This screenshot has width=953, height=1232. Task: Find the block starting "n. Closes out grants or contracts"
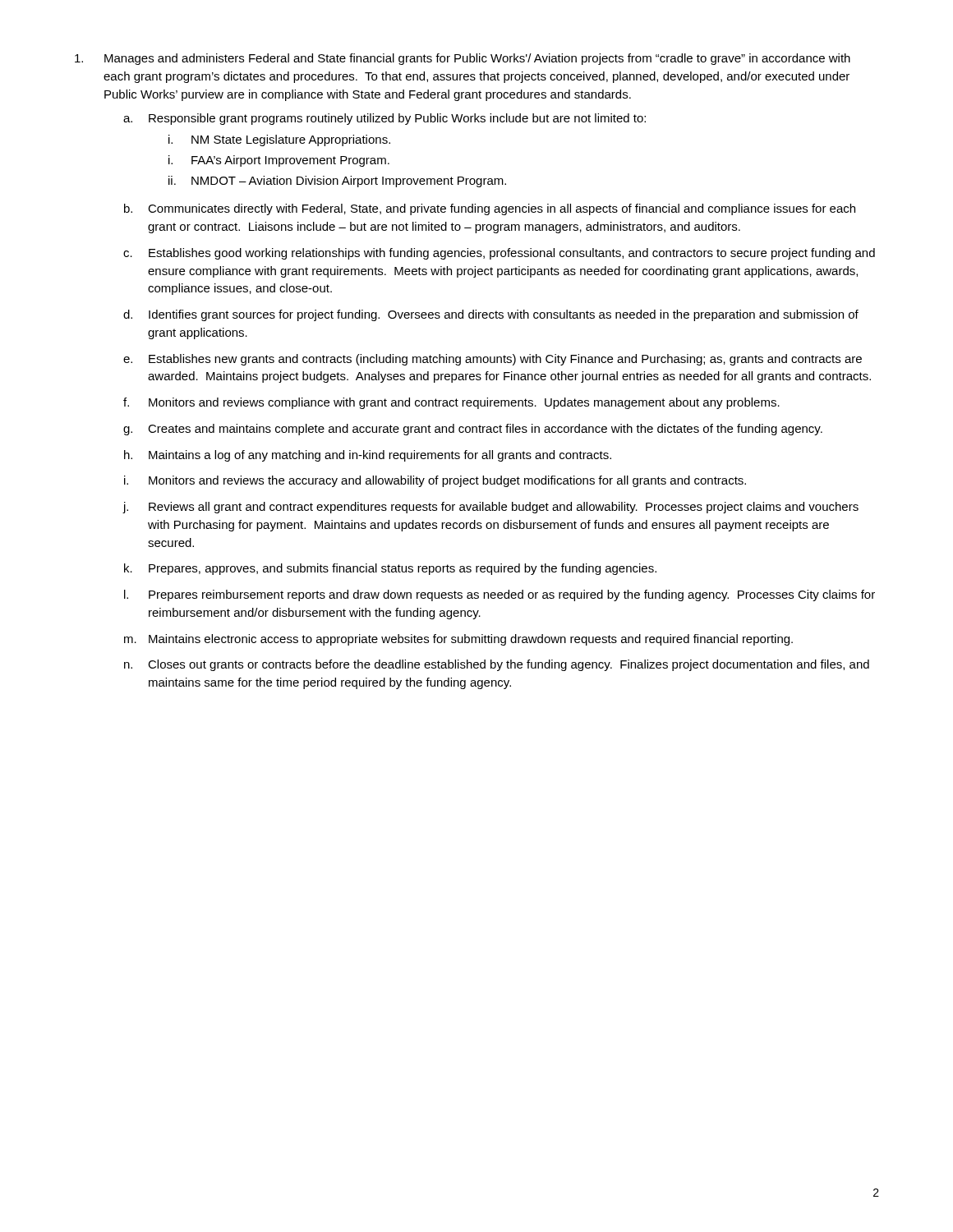[x=501, y=674]
